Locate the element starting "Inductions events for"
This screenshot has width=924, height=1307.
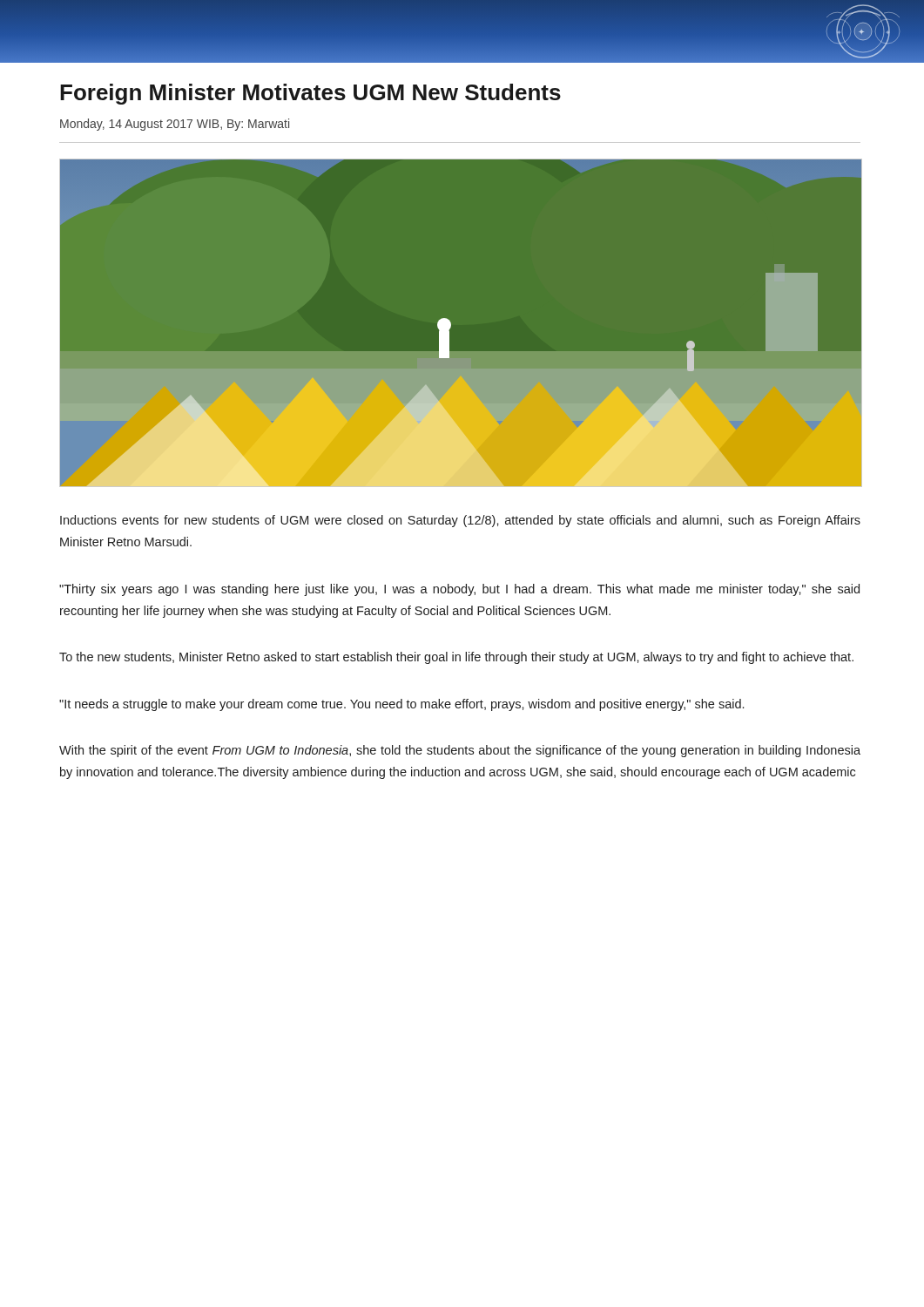tap(460, 531)
